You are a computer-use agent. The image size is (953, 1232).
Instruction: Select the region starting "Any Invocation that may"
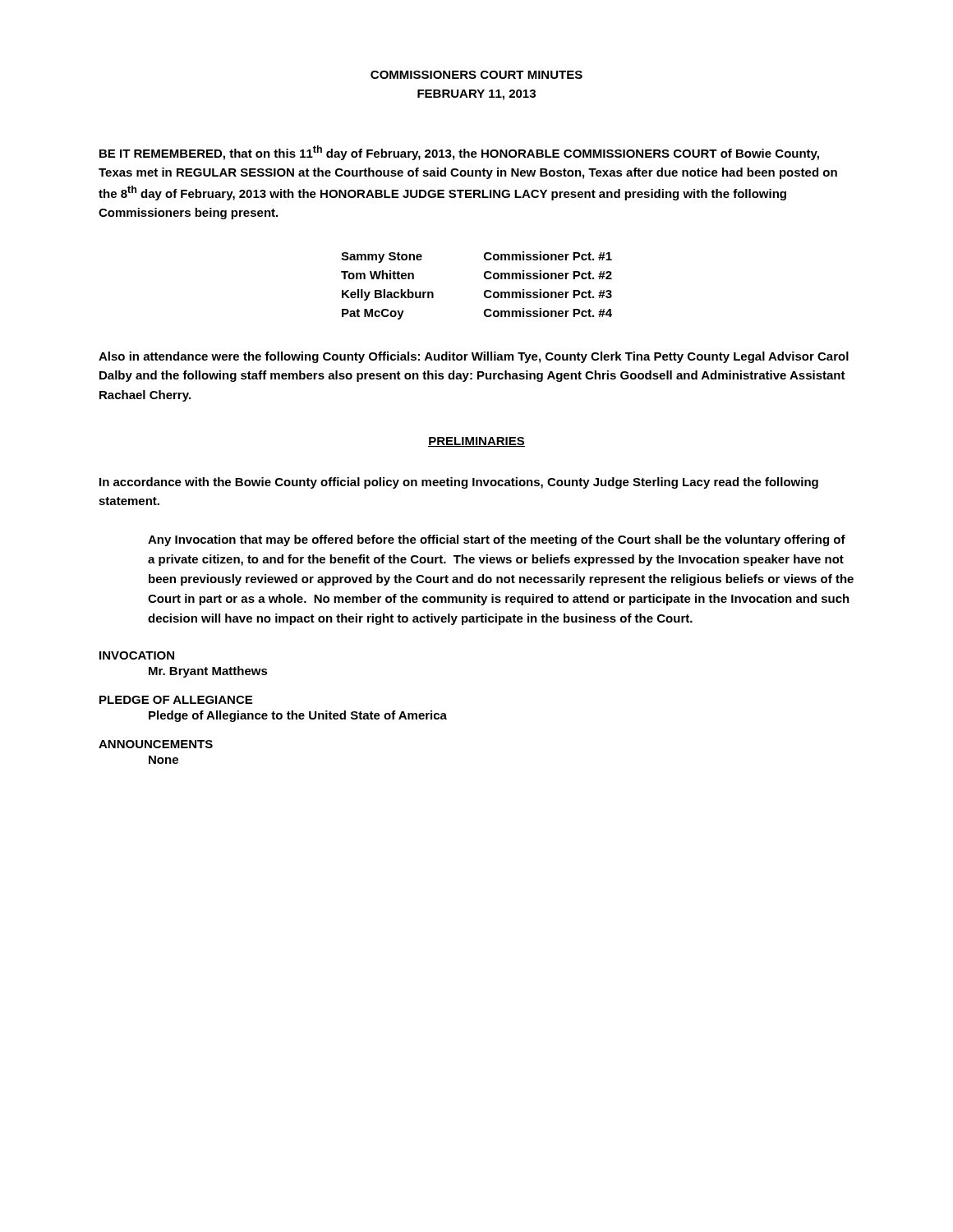point(501,579)
